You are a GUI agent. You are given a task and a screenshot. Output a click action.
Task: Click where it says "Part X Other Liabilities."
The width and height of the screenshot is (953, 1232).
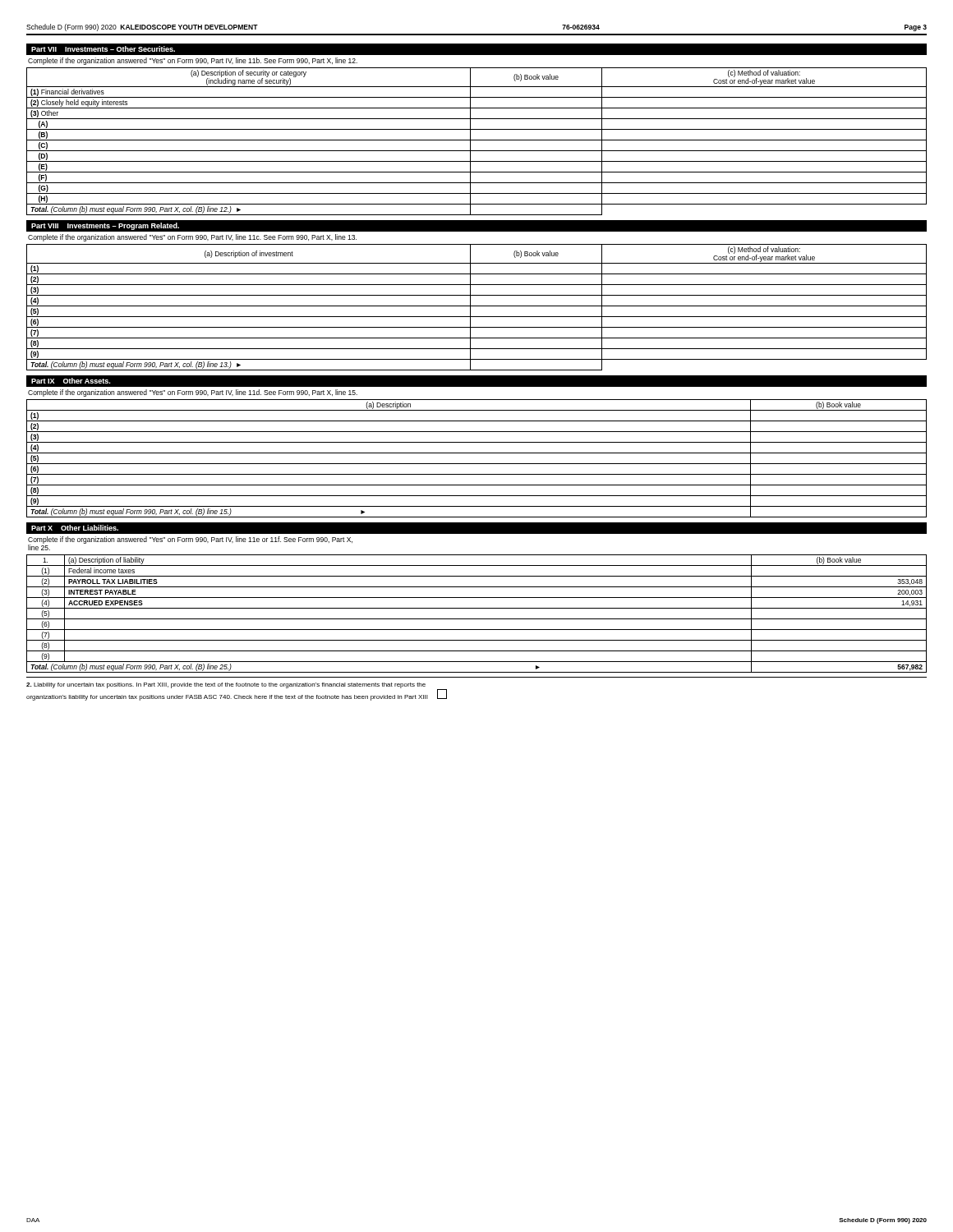point(75,528)
